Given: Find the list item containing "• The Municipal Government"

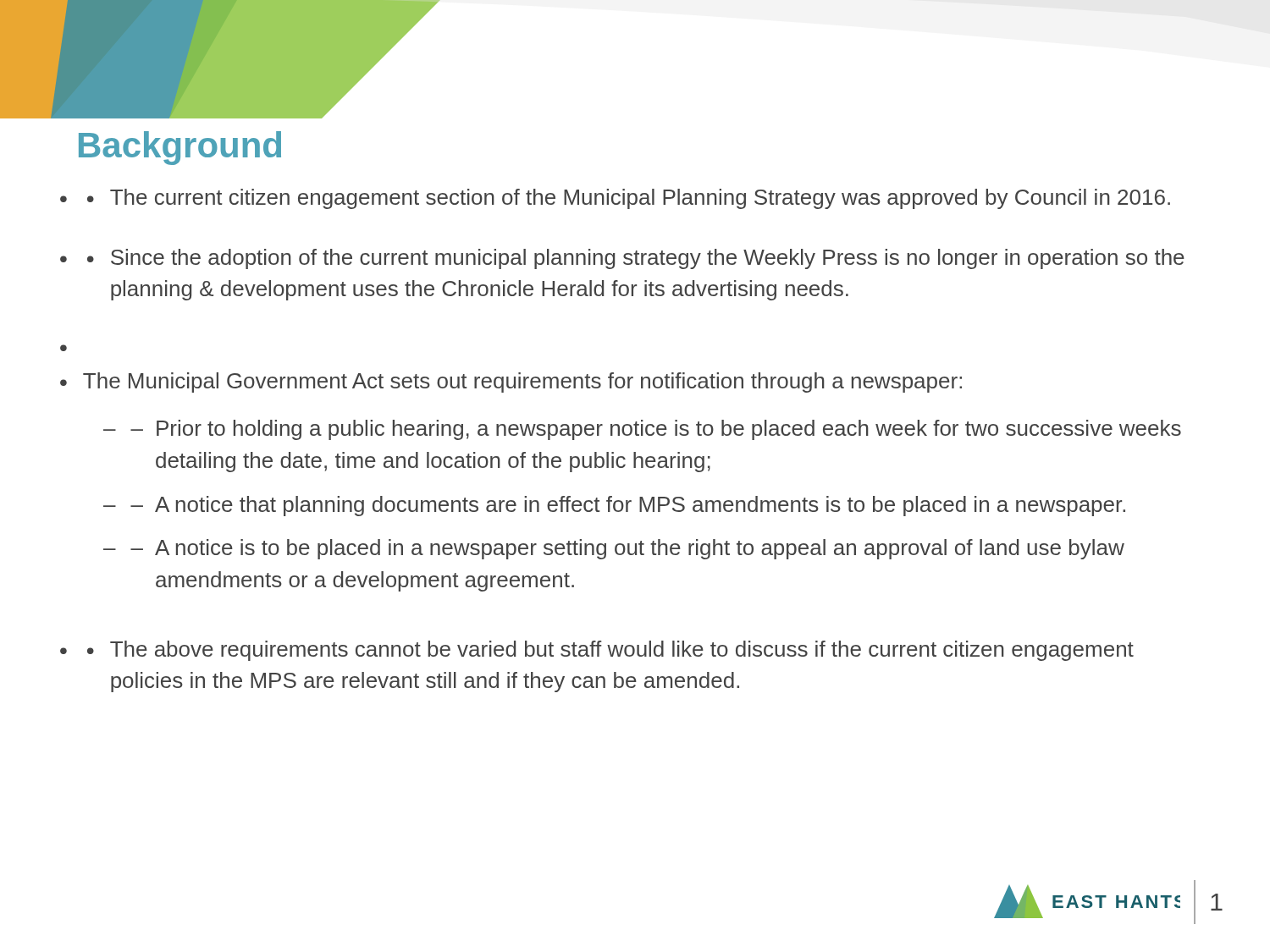Looking at the screenshot, I should (511, 382).
